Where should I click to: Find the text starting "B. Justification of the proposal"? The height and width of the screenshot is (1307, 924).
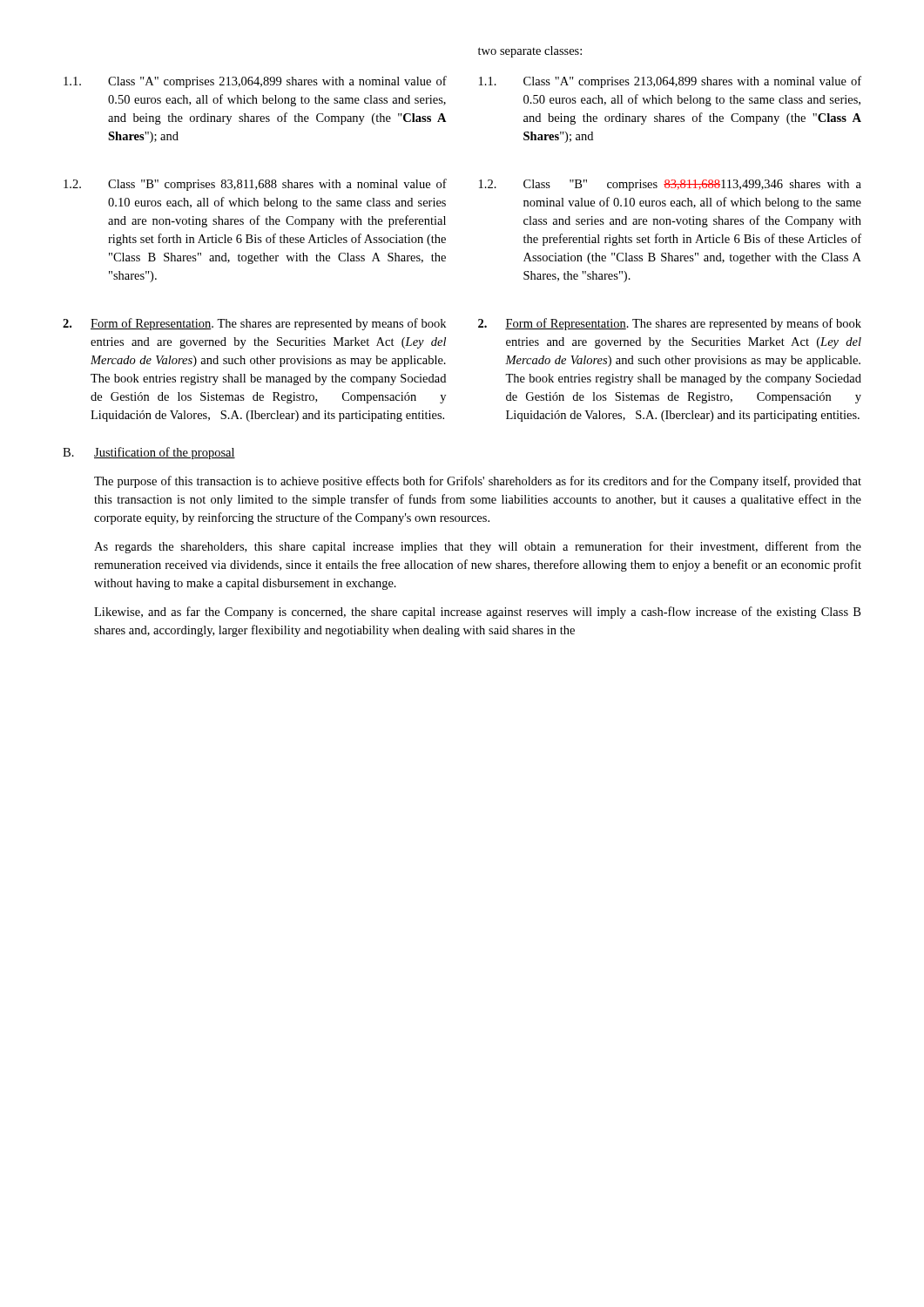pyautogui.click(x=149, y=453)
